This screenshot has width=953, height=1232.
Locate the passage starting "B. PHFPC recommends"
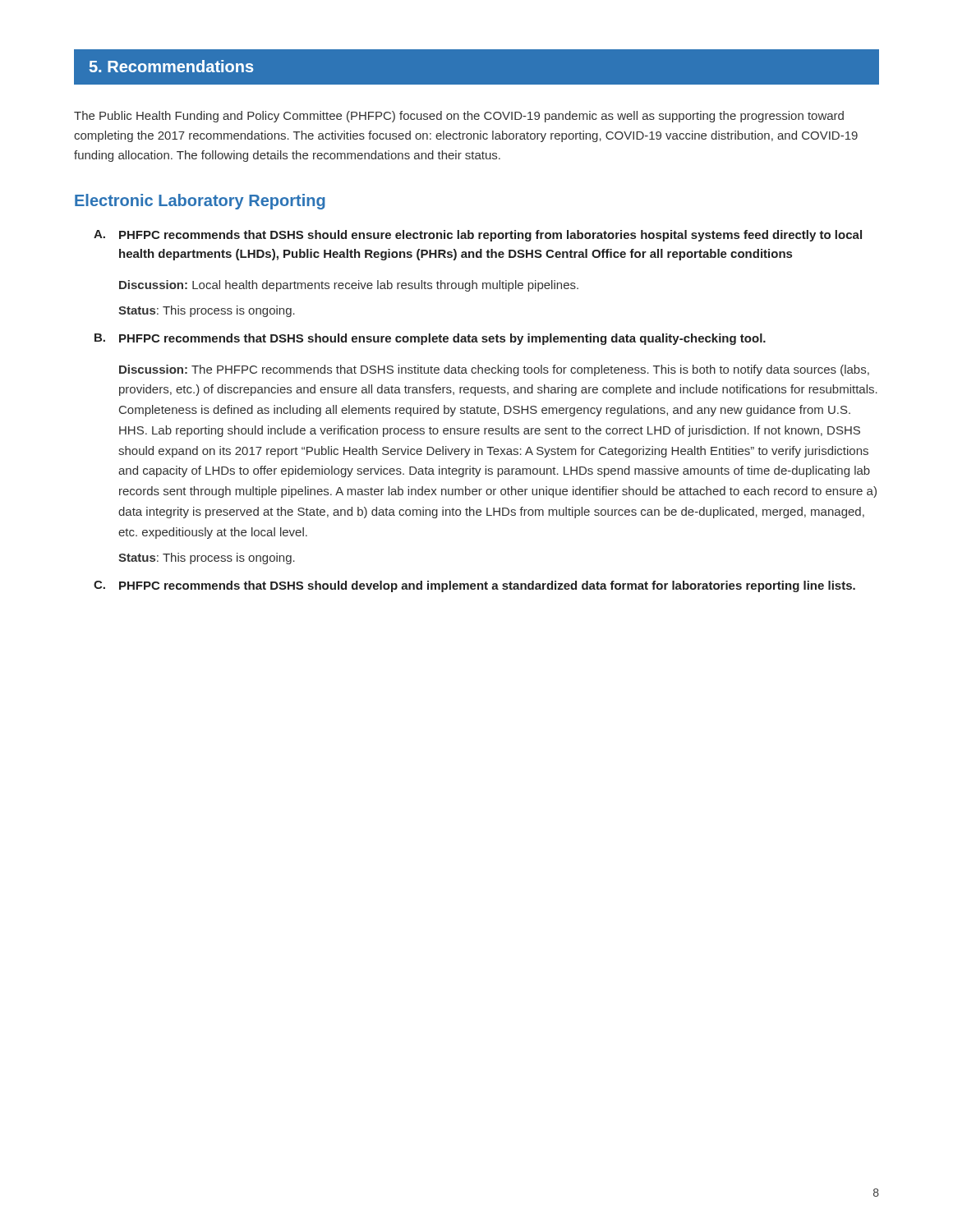pos(430,338)
